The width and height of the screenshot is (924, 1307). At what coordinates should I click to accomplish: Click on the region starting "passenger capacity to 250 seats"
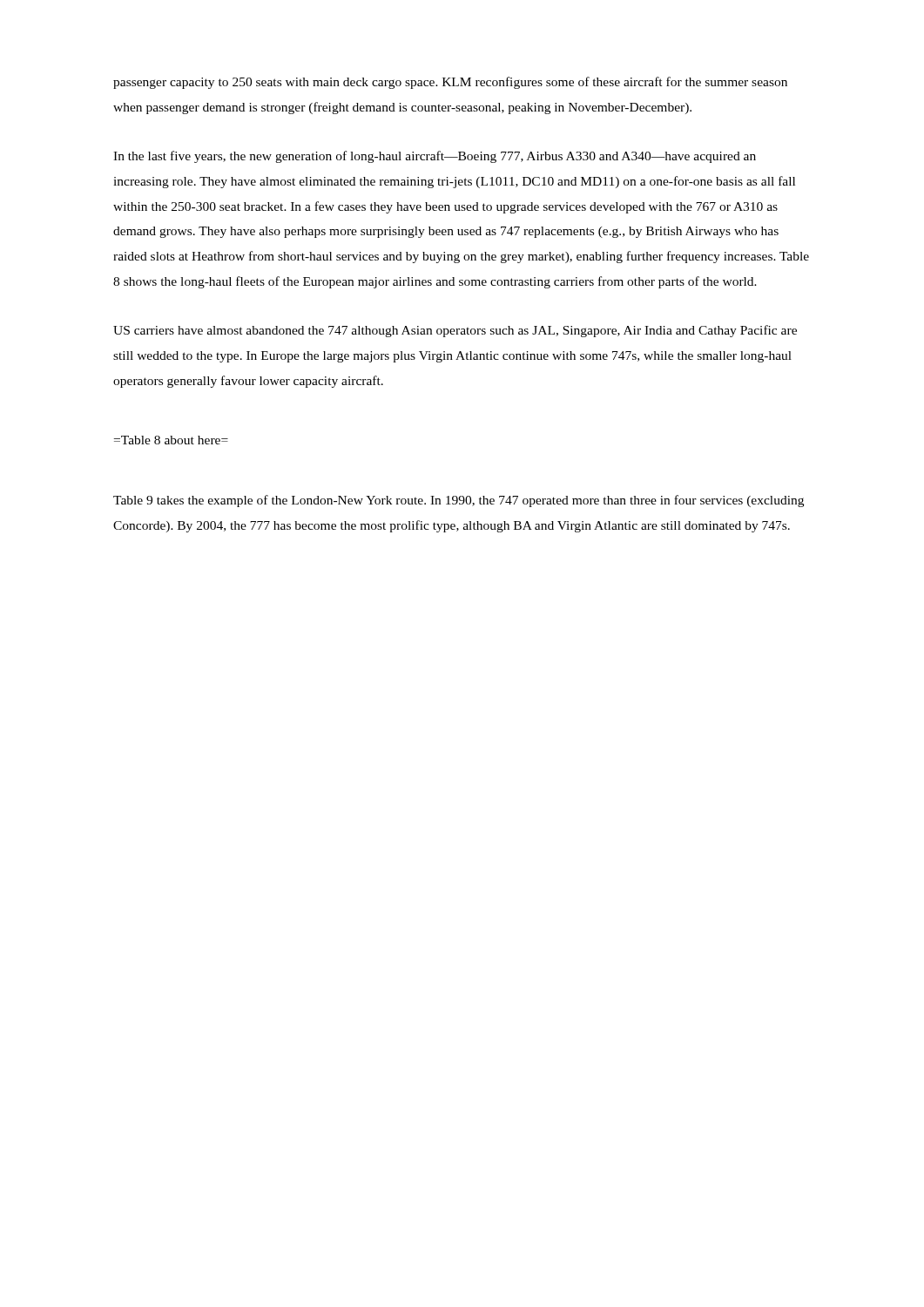450,94
